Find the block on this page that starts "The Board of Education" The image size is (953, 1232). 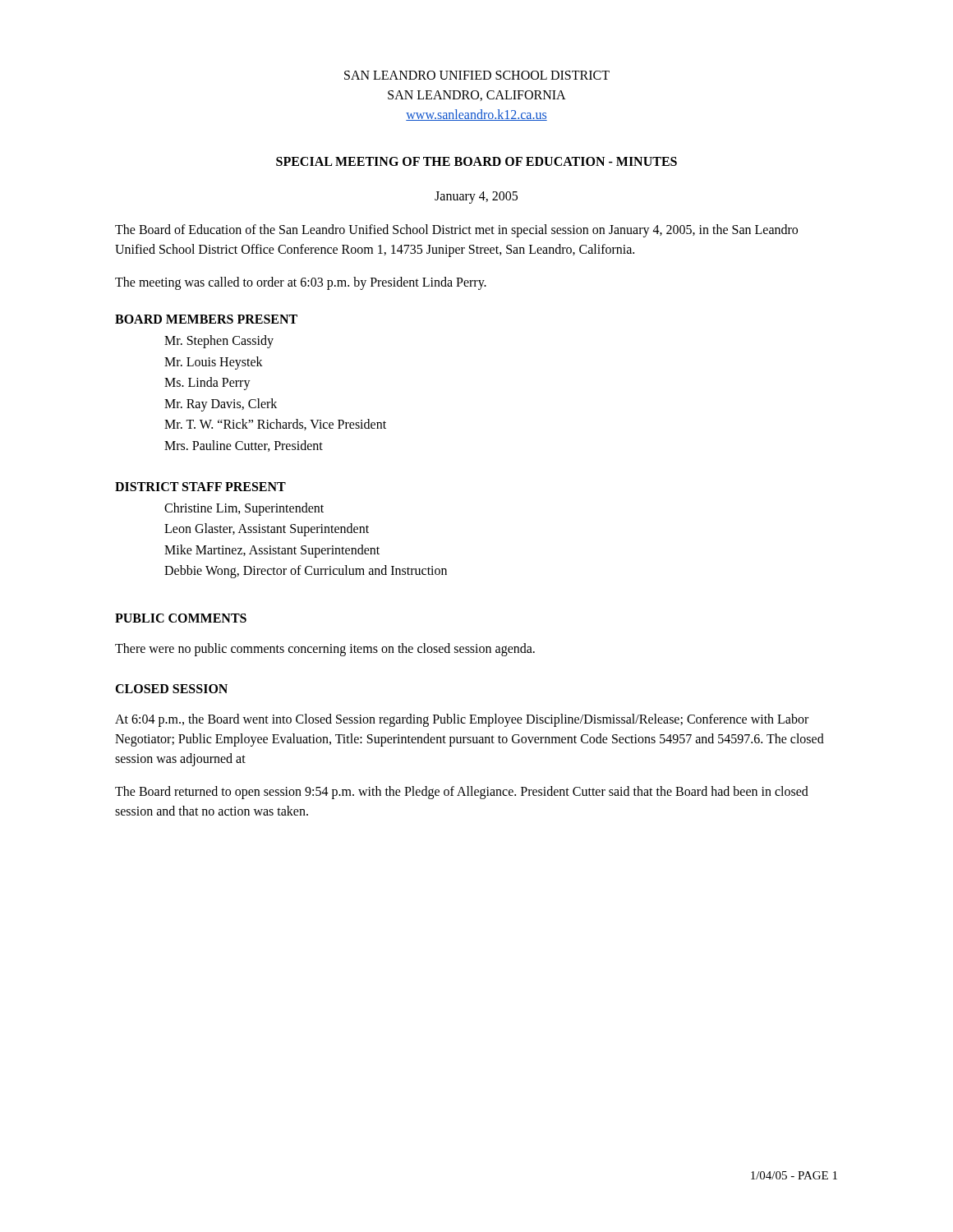tap(457, 239)
